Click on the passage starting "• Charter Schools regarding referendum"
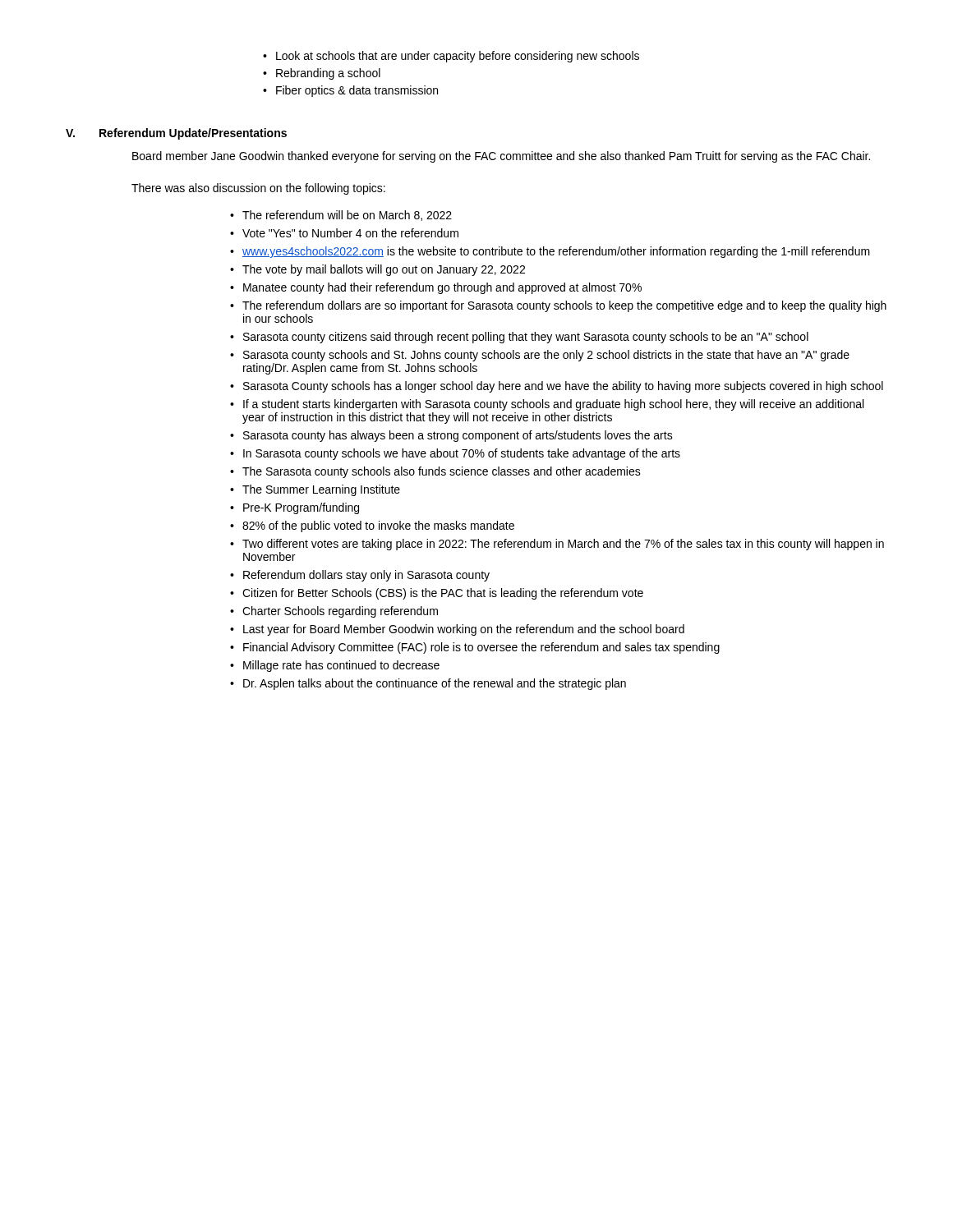 pos(334,612)
